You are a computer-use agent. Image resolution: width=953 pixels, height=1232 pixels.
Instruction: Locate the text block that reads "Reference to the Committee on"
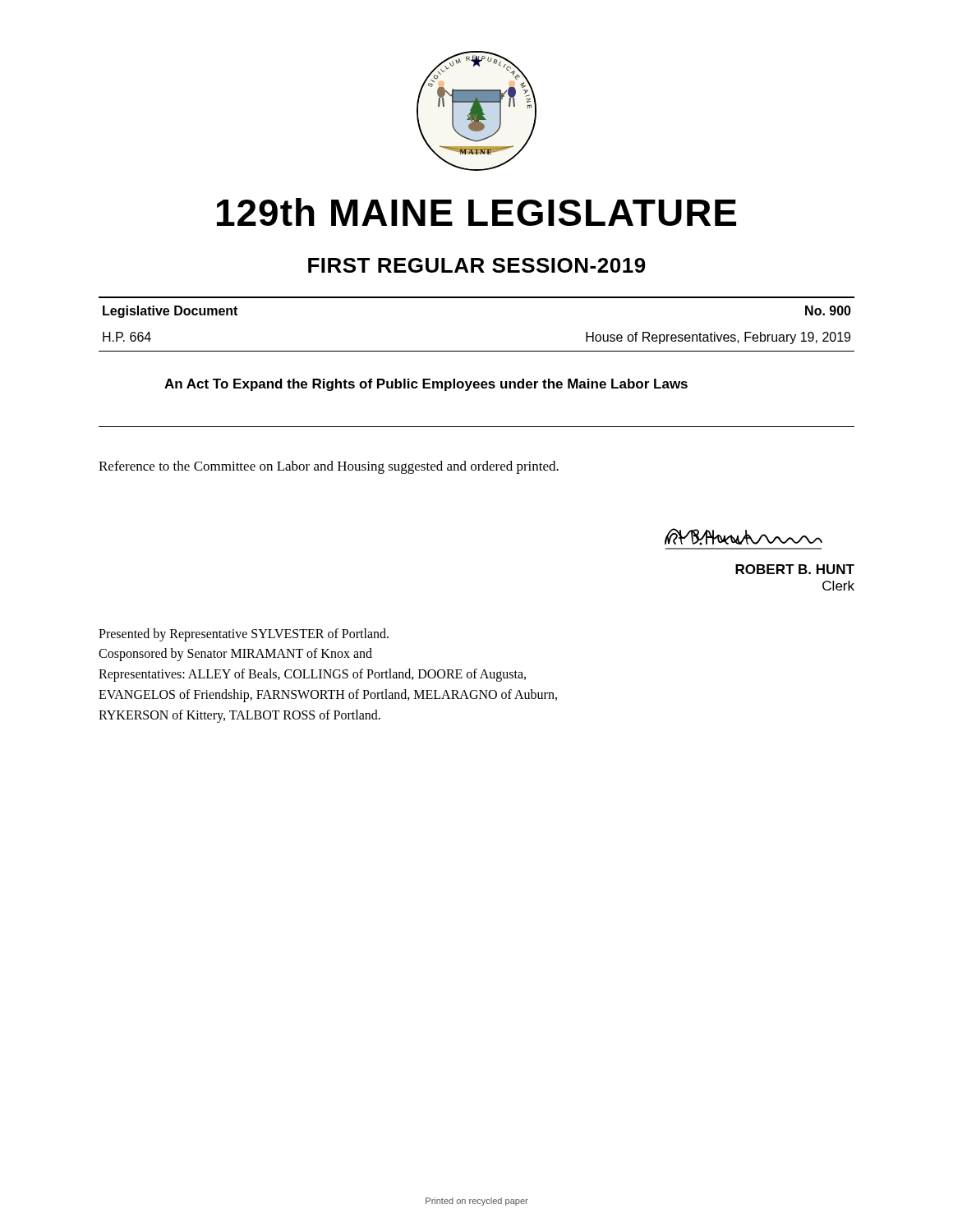point(329,466)
